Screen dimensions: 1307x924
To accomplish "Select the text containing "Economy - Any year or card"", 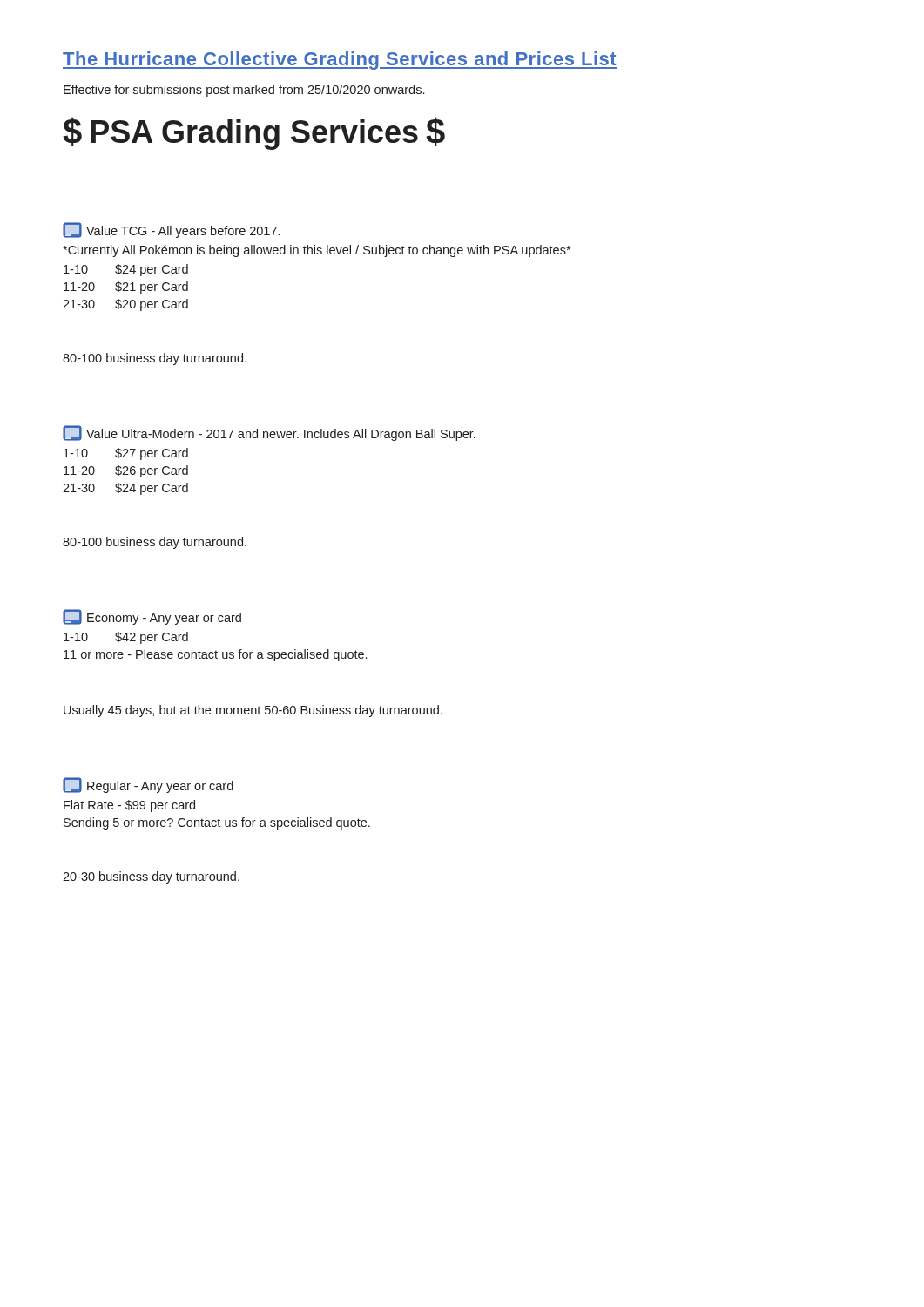I will click(x=152, y=617).
